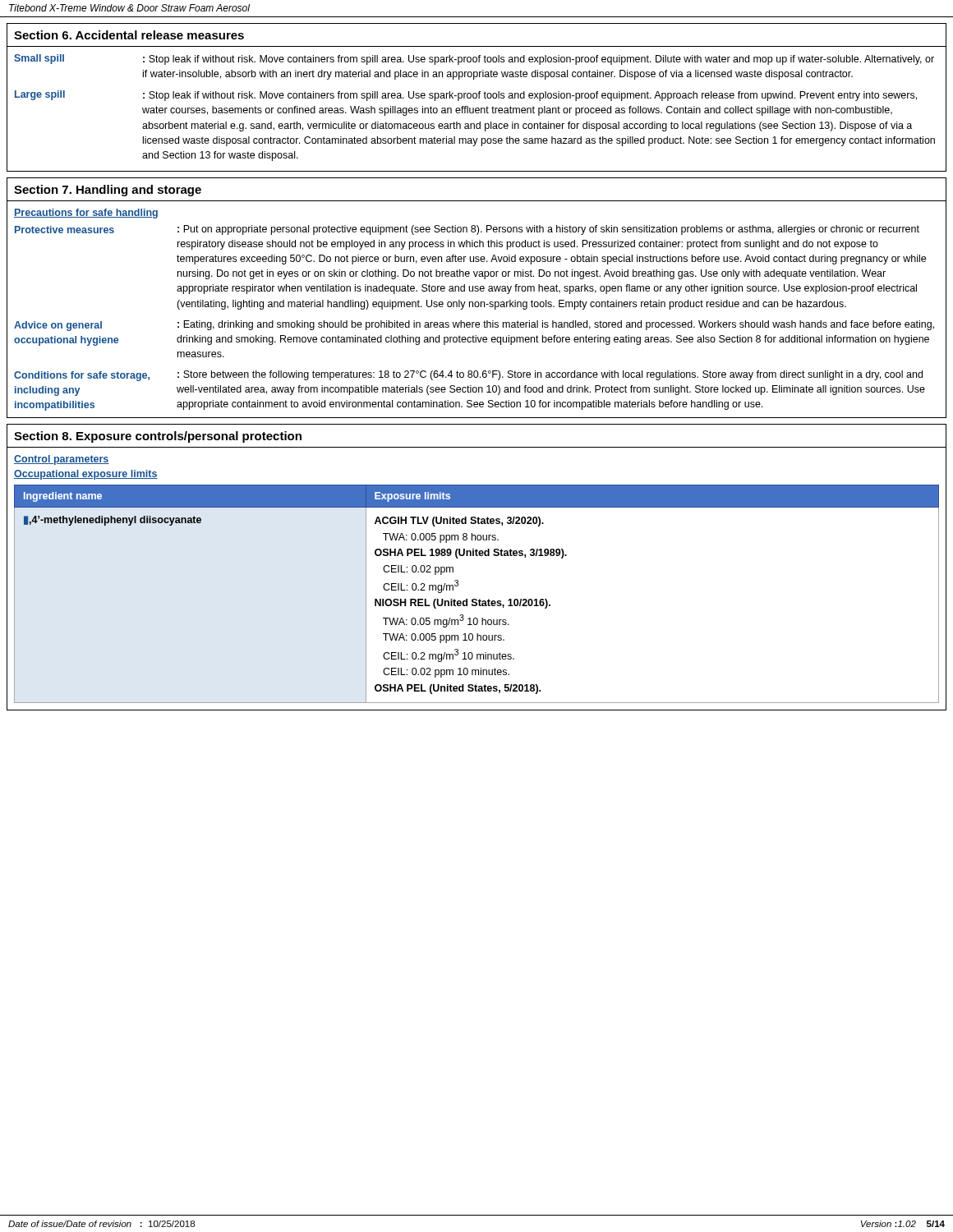Click on the element starting "Section 7. Handling and storage Precautions for safe"
Screen dimensions: 1232x953
coord(476,295)
